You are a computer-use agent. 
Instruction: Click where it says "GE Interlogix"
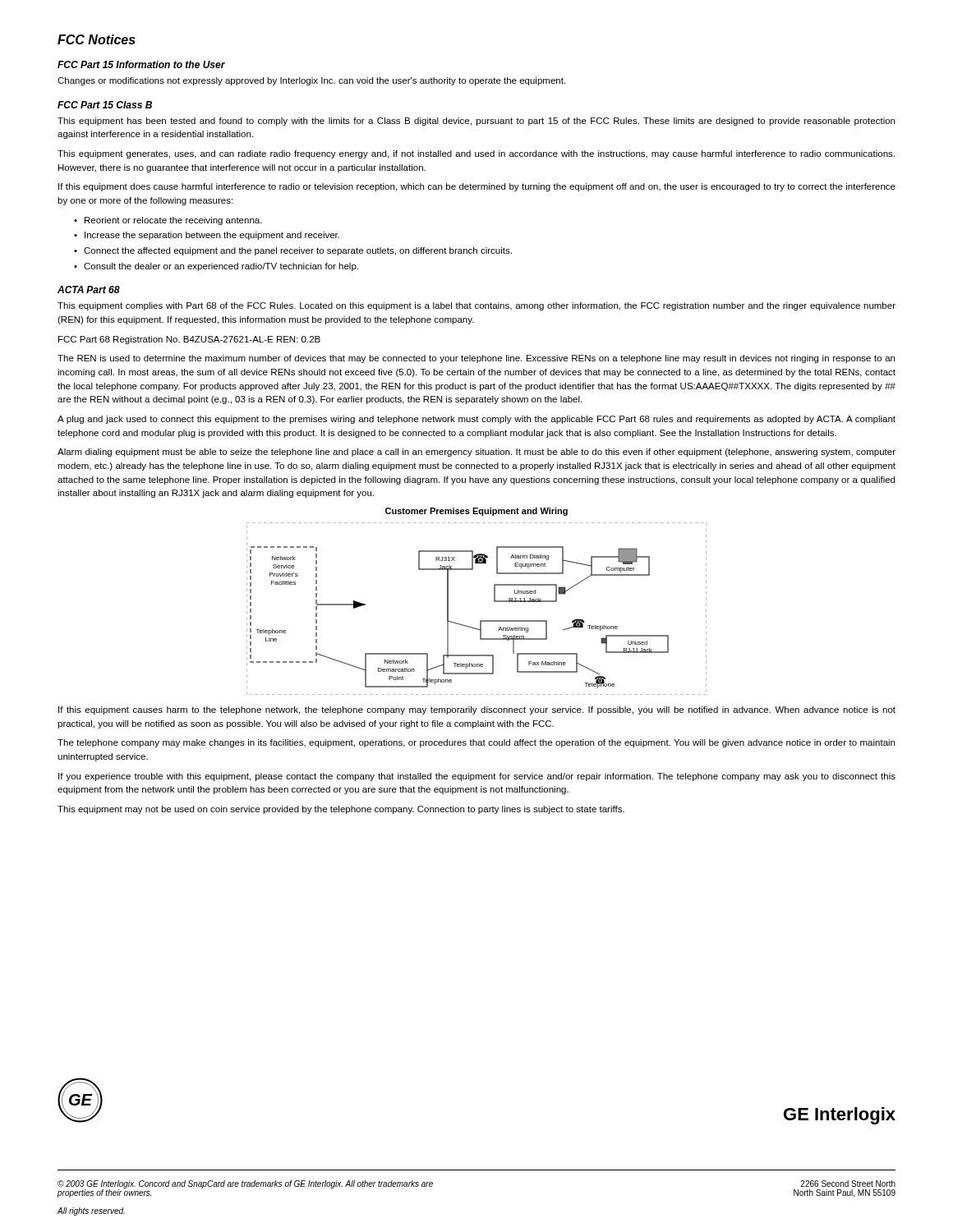click(839, 1114)
